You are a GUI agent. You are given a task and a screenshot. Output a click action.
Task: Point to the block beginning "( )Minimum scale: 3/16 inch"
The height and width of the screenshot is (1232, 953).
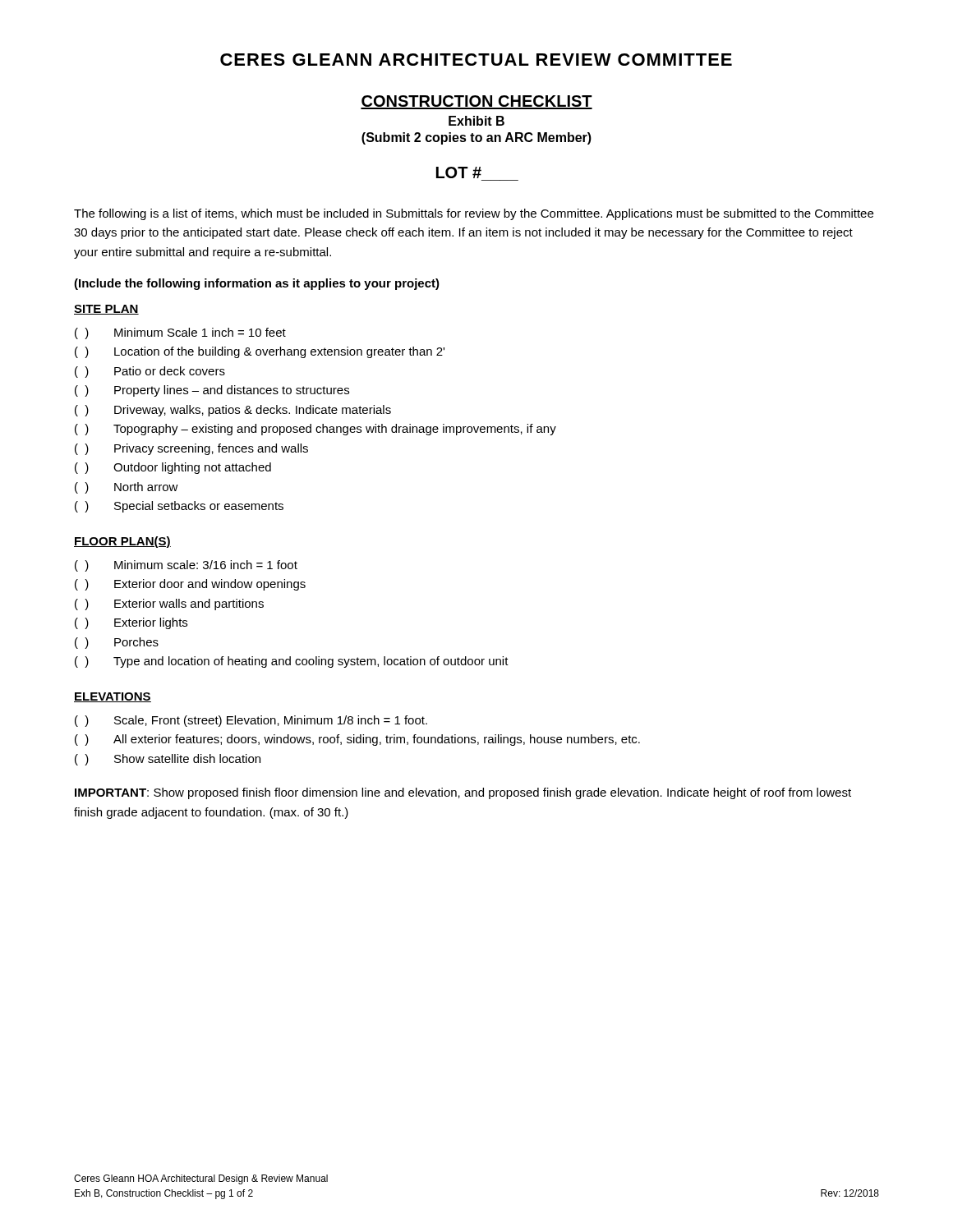pyautogui.click(x=186, y=566)
